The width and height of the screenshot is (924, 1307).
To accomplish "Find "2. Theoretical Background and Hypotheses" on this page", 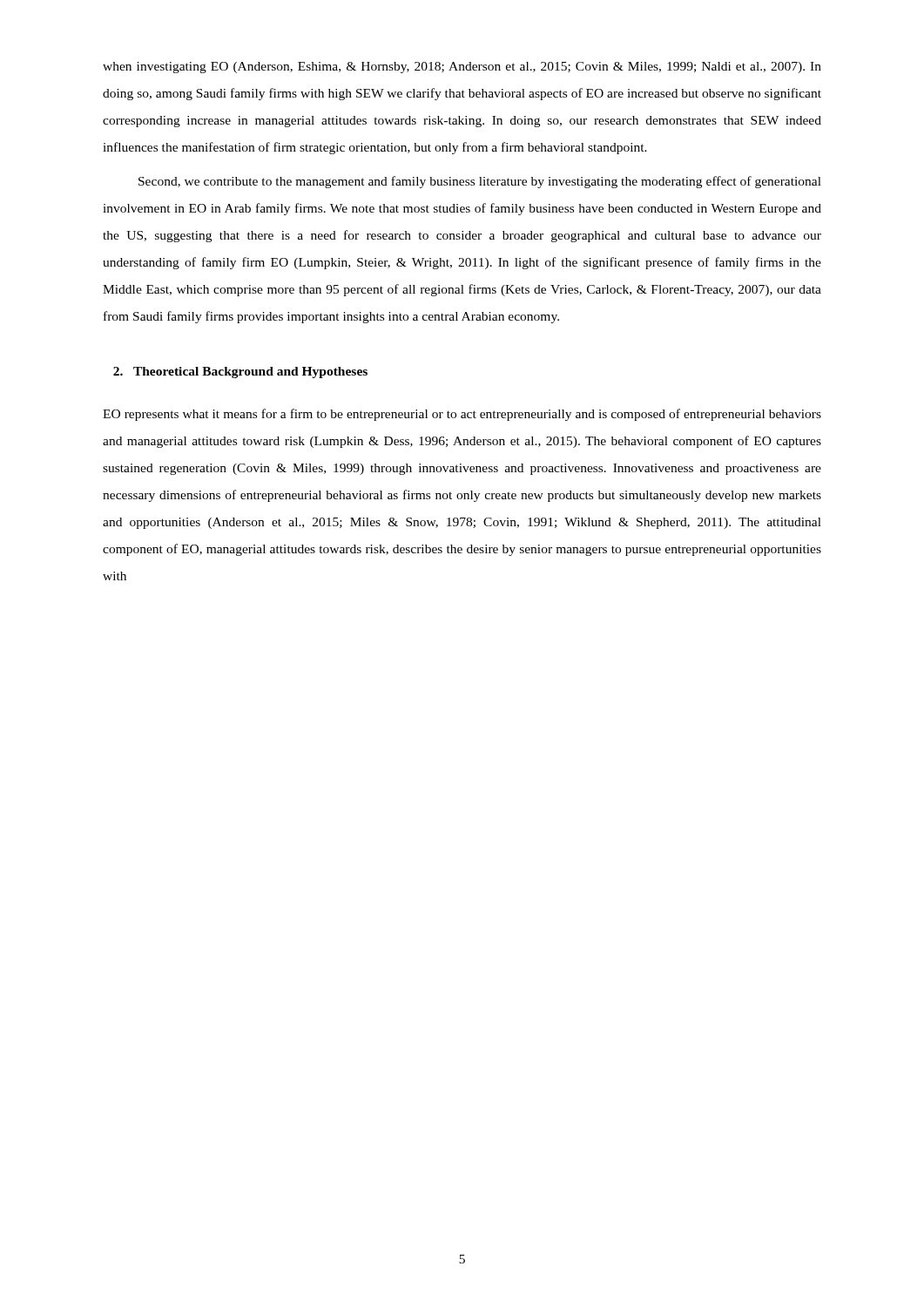I will click(235, 371).
